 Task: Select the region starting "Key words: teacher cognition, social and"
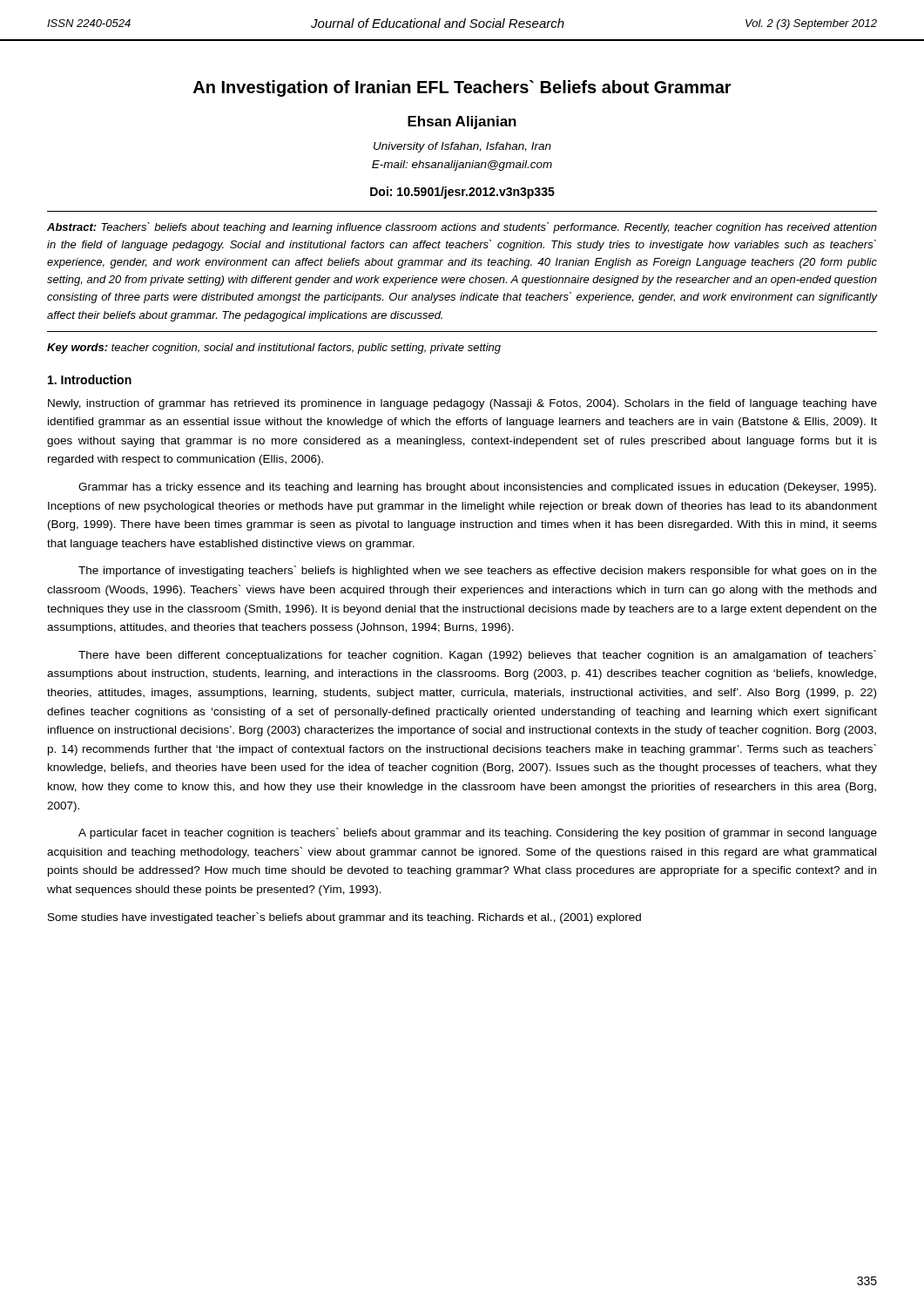pos(274,347)
